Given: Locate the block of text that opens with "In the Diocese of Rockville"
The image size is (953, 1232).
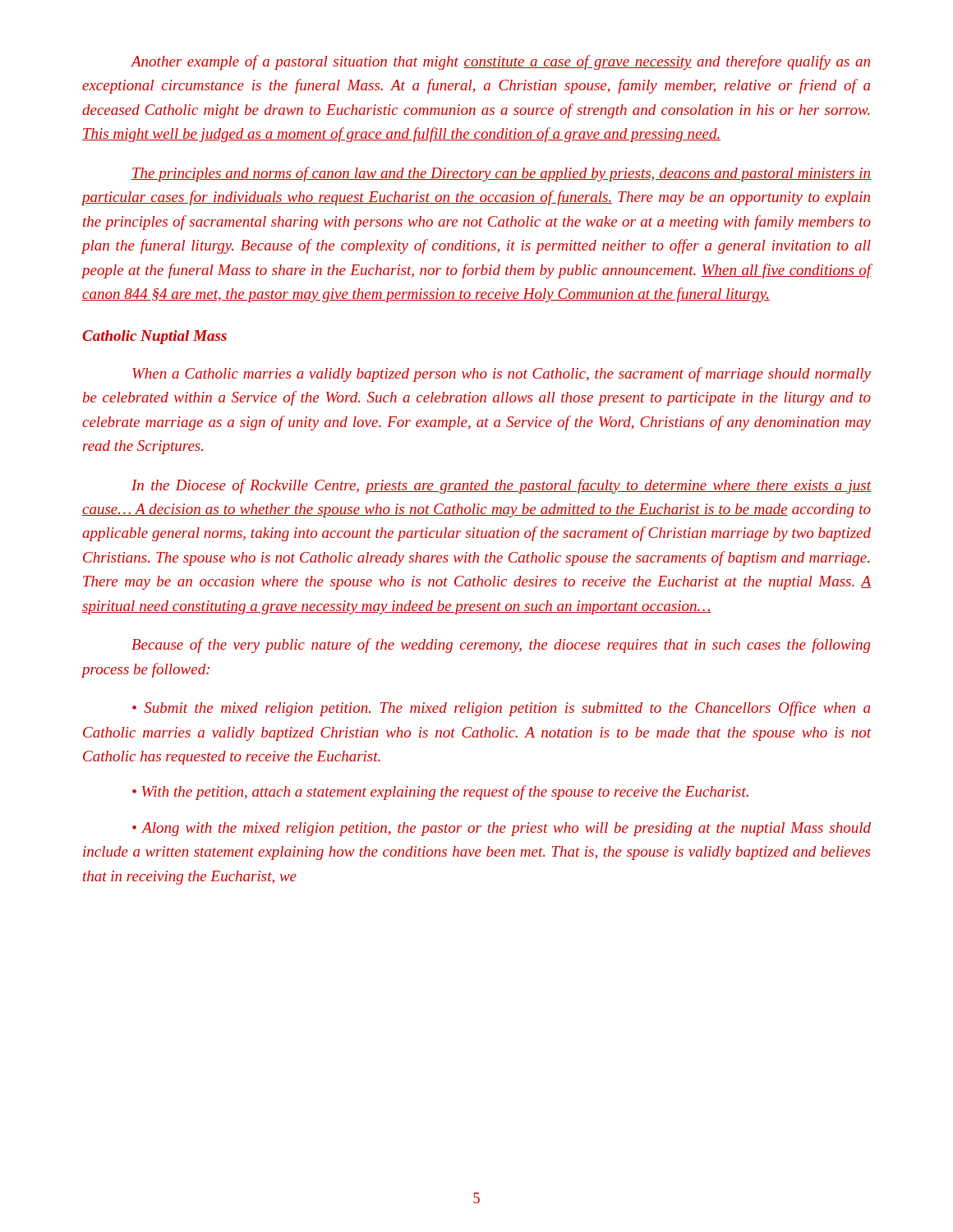Looking at the screenshot, I should point(476,545).
